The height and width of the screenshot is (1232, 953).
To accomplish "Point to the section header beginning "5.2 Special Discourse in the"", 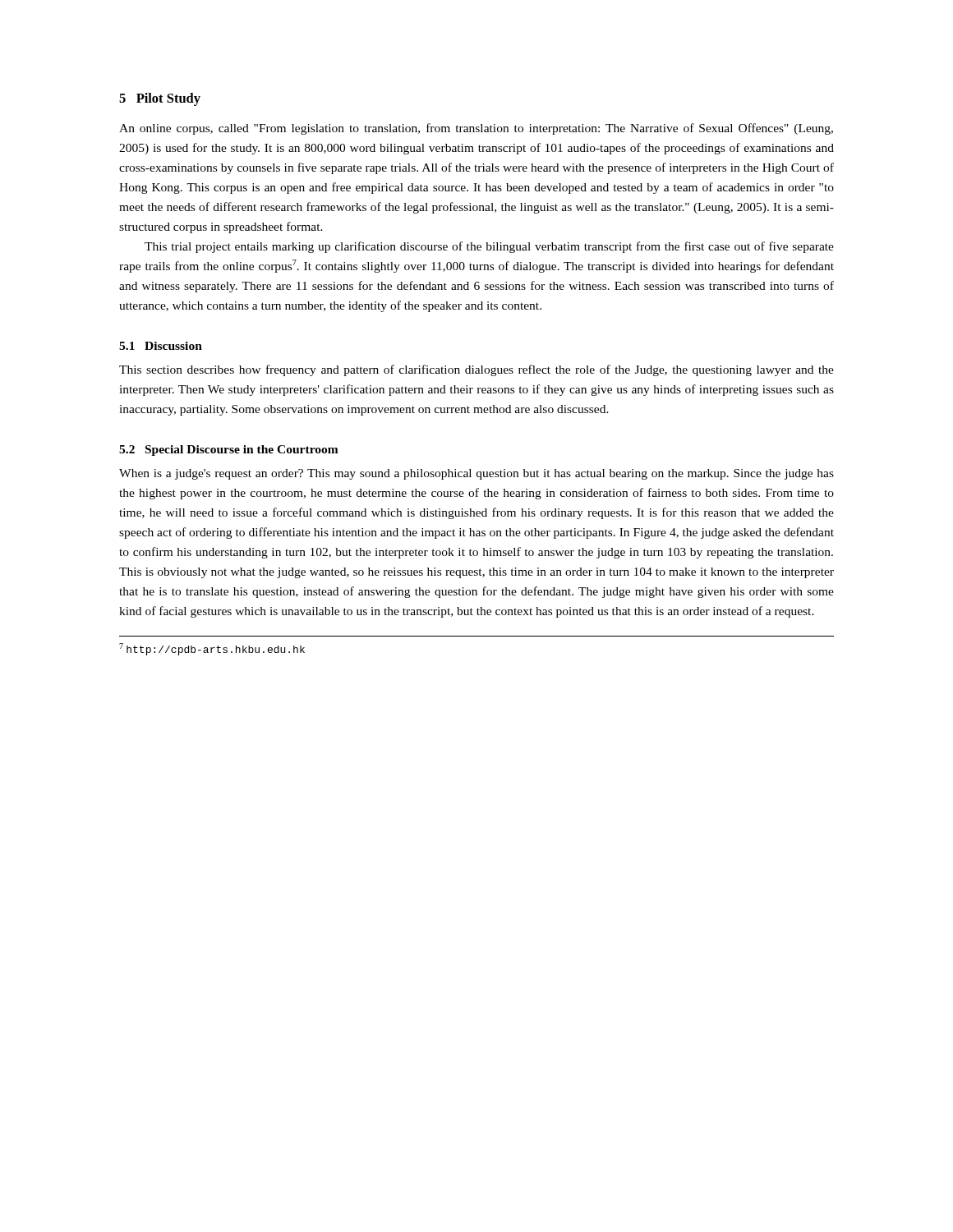I will pyautogui.click(x=229, y=449).
